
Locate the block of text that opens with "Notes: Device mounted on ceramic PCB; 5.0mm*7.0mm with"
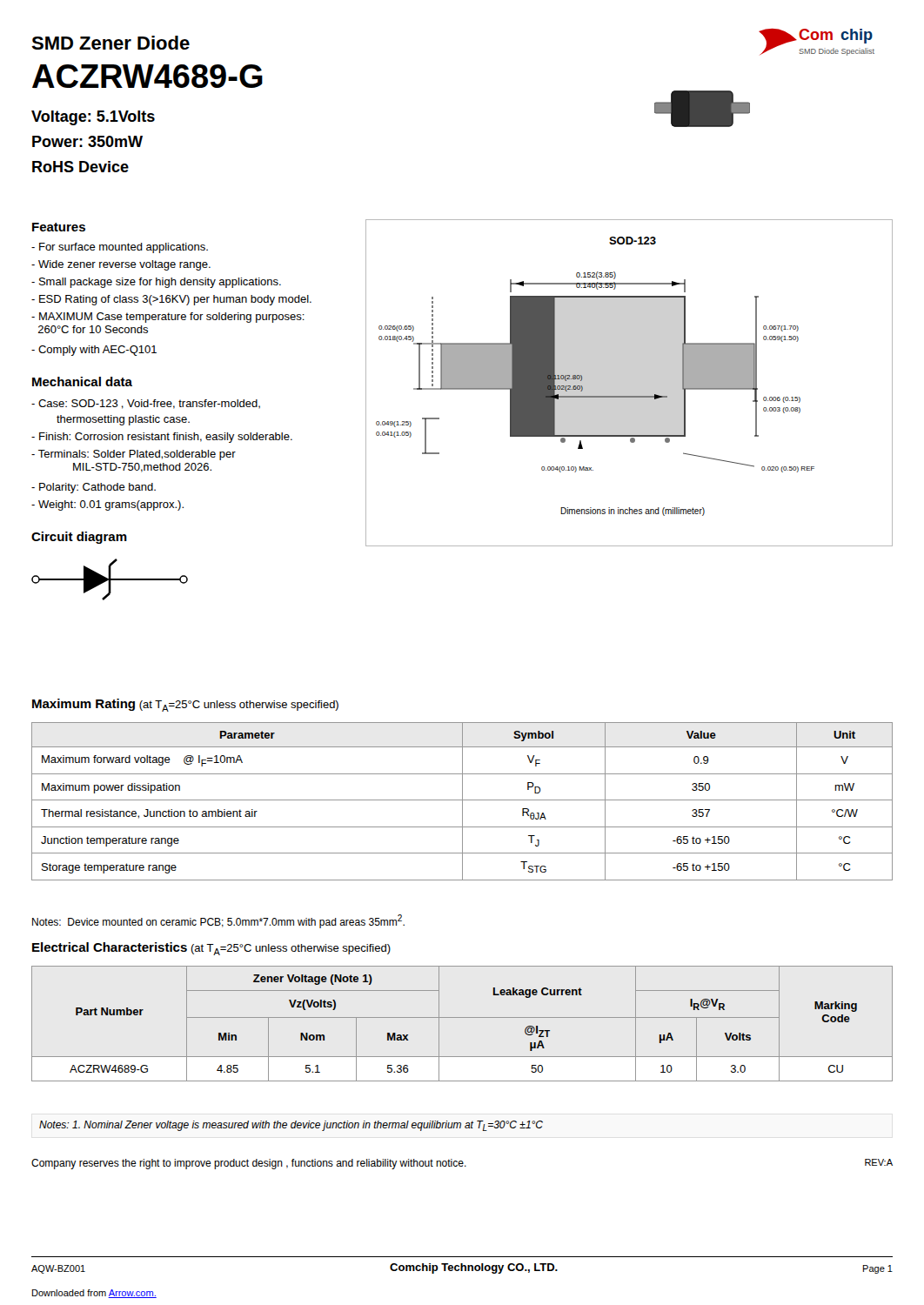(x=218, y=921)
